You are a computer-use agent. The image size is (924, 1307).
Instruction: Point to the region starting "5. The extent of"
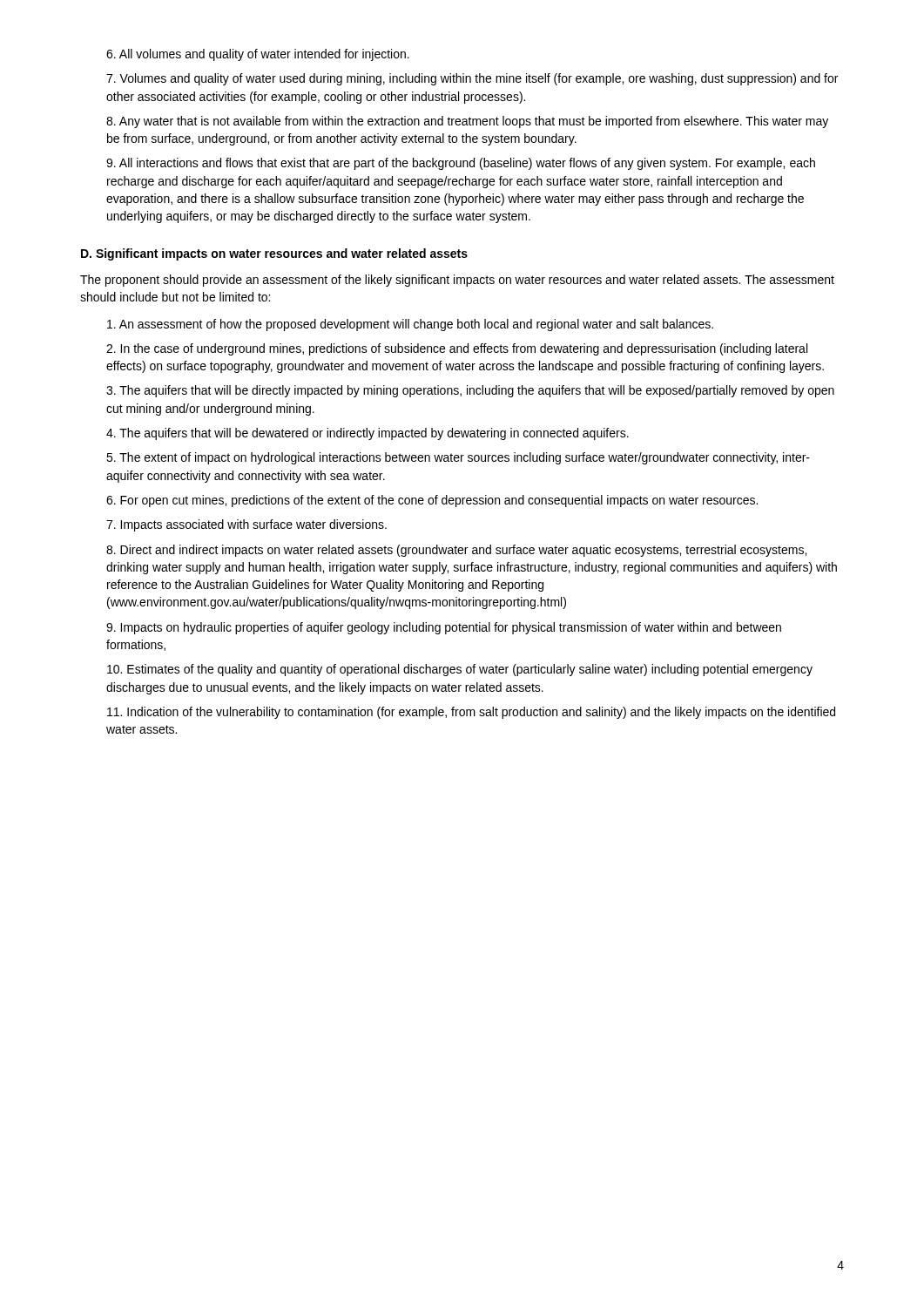[458, 467]
